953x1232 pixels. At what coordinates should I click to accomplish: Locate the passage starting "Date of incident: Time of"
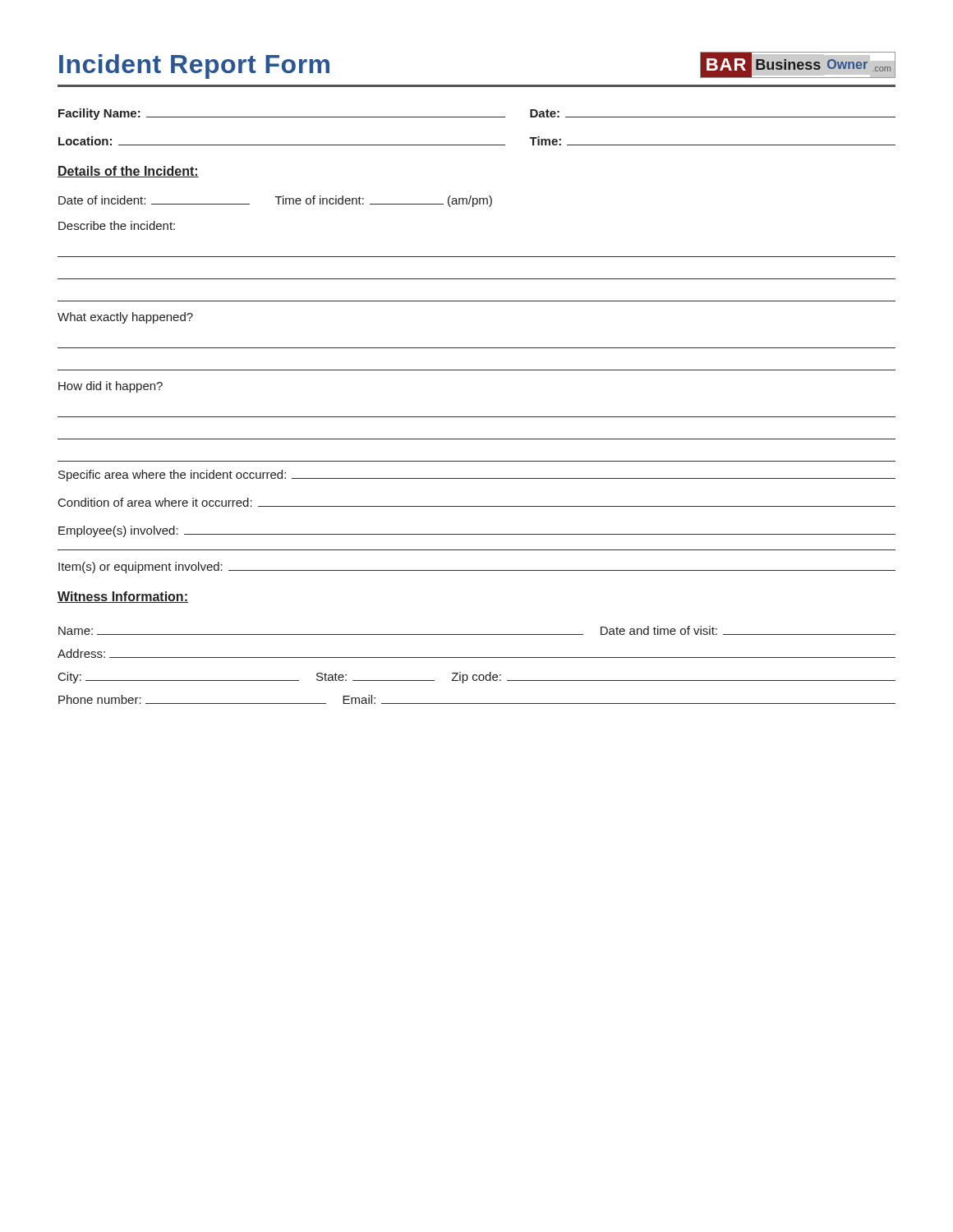click(275, 199)
